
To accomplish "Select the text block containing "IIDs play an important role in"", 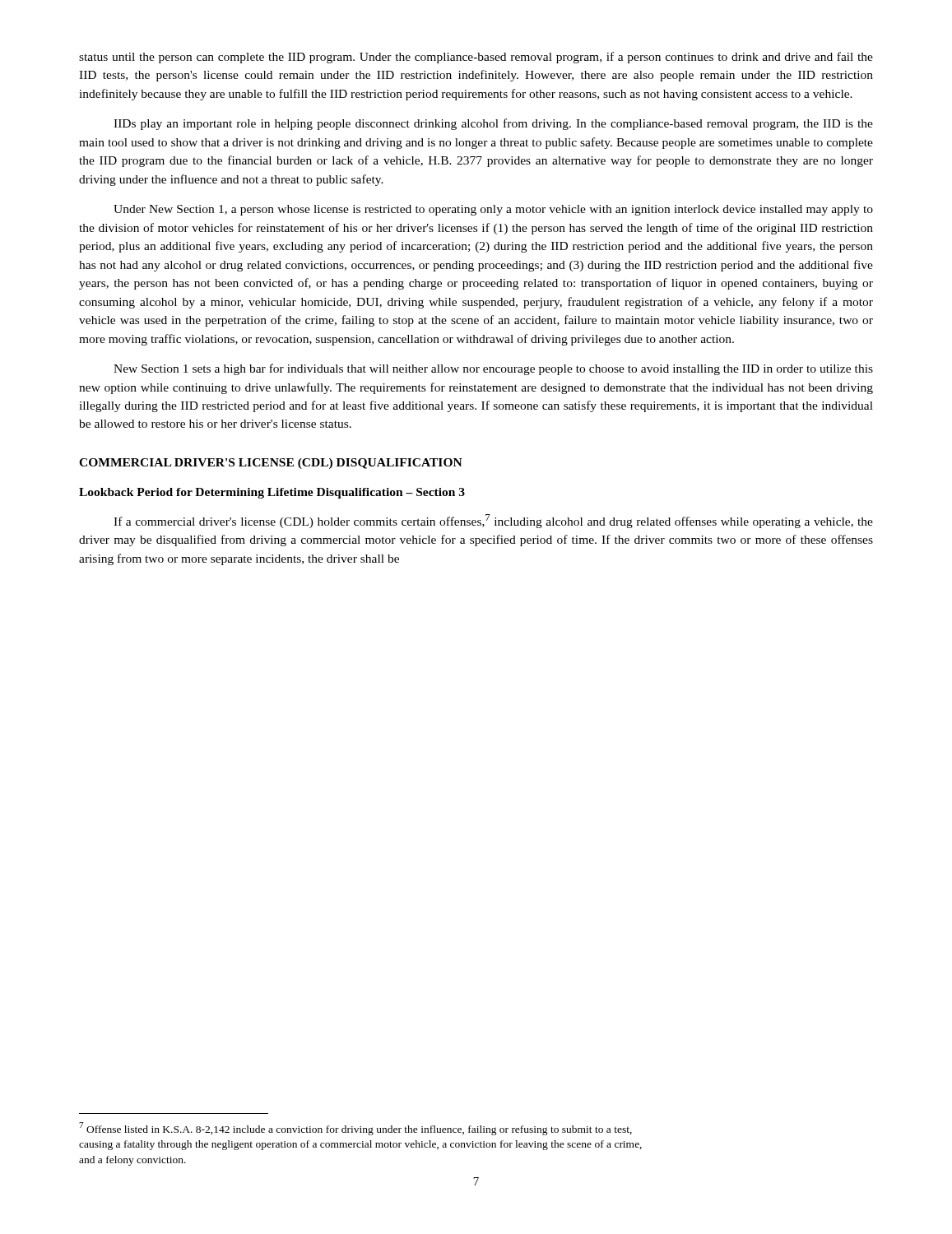I will (476, 151).
